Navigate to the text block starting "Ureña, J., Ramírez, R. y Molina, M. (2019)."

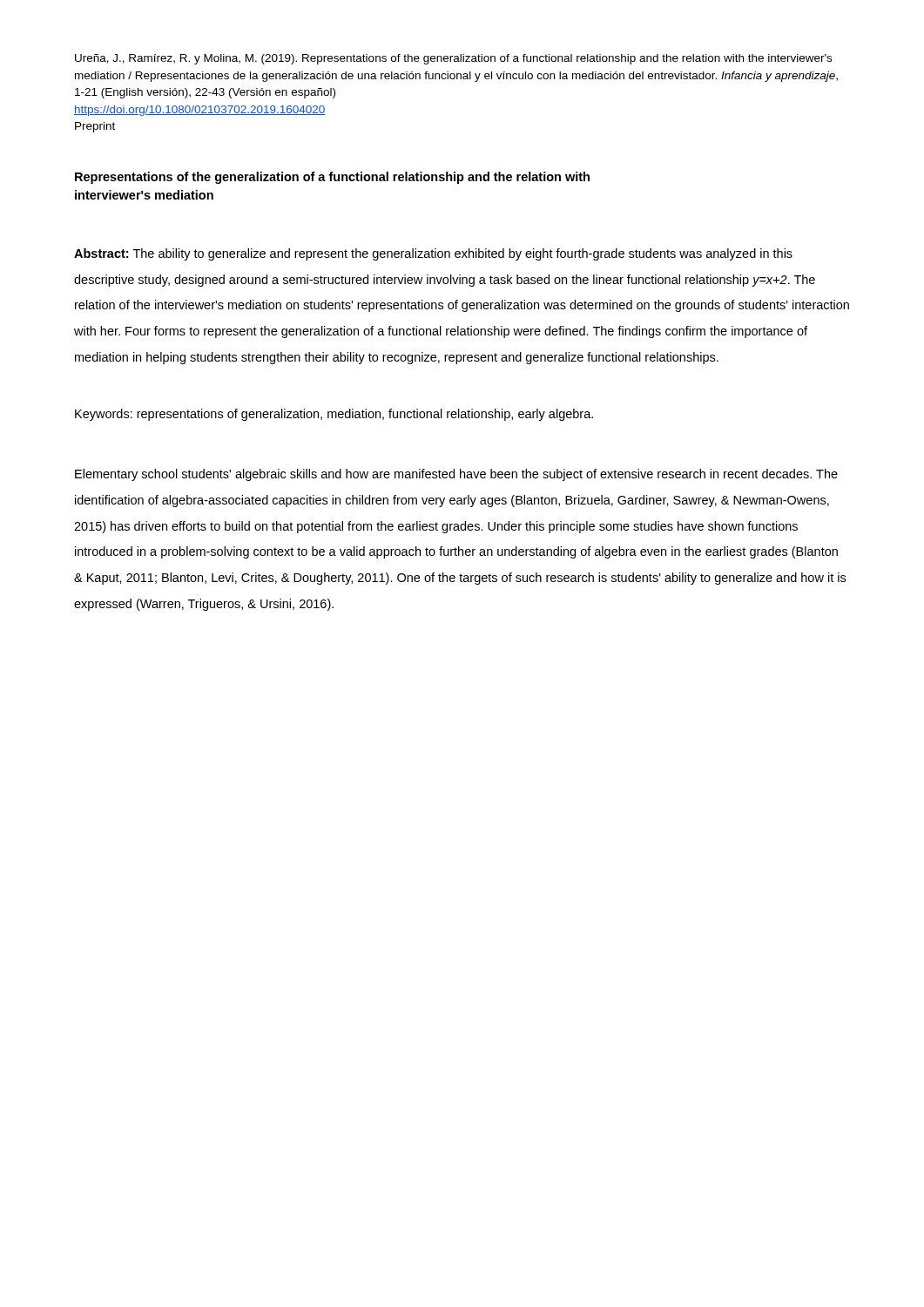(x=453, y=59)
